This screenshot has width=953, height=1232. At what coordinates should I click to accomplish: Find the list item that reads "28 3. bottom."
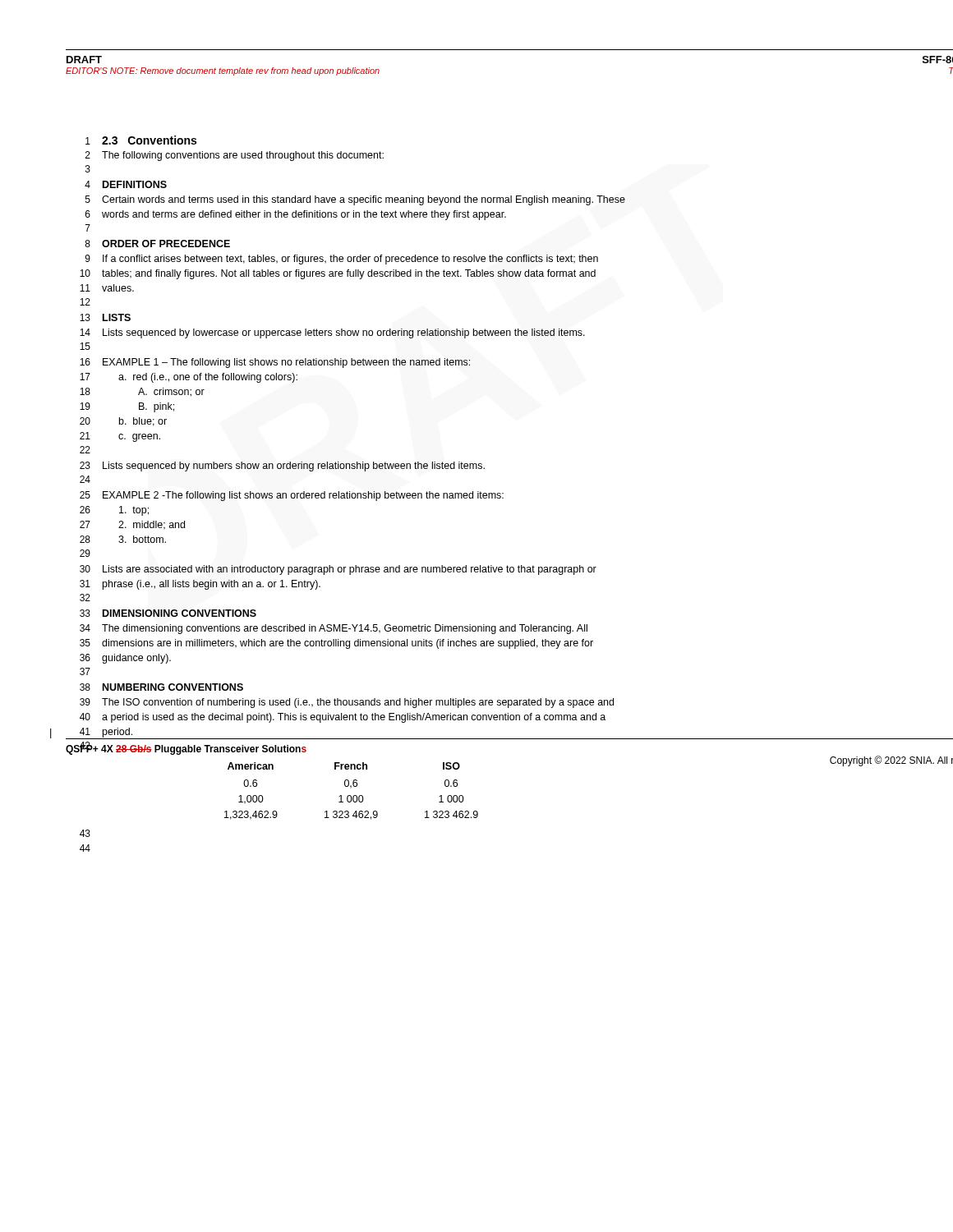tap(123, 539)
